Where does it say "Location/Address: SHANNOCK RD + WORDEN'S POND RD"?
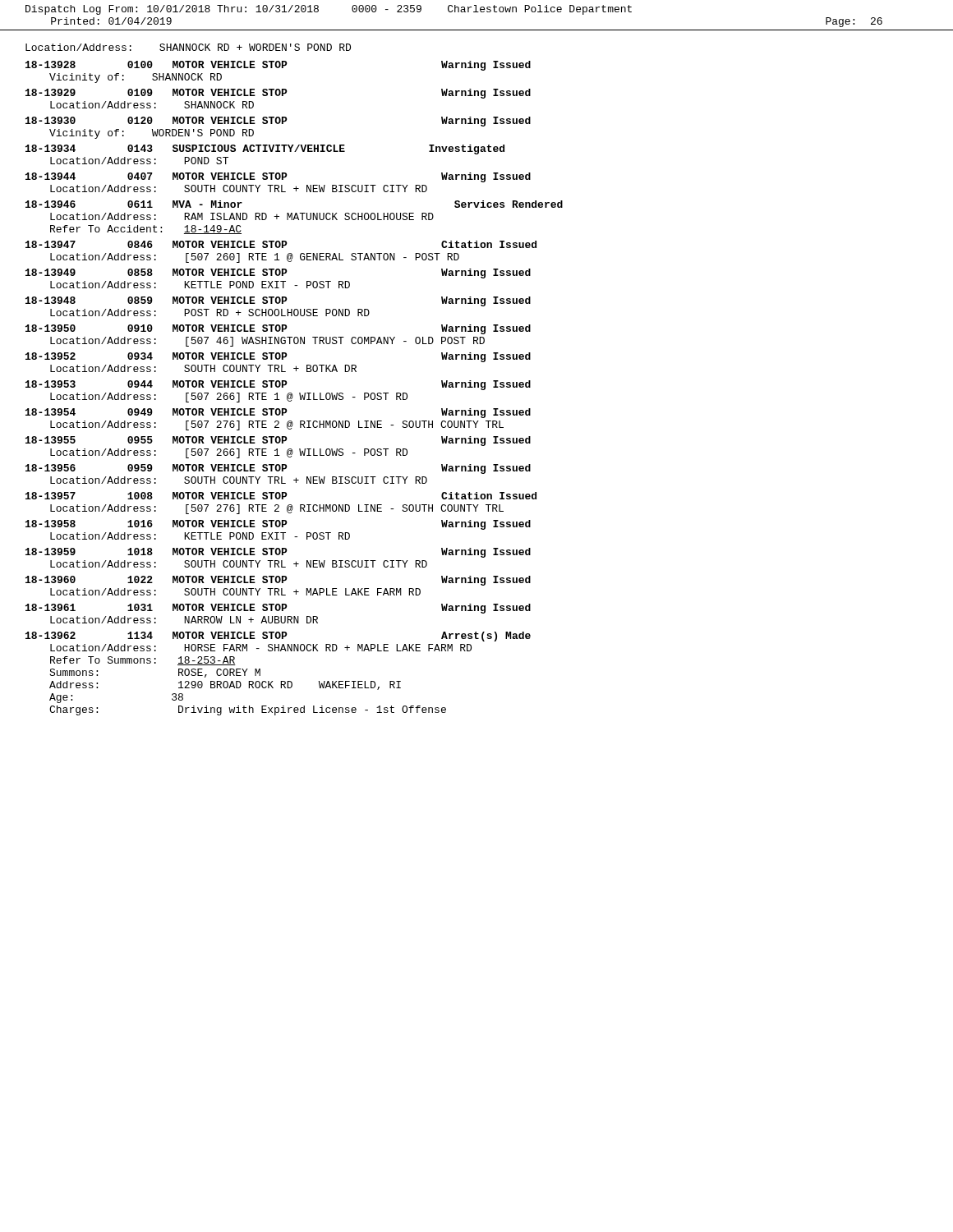Screen dimensions: 1232x953 (188, 48)
